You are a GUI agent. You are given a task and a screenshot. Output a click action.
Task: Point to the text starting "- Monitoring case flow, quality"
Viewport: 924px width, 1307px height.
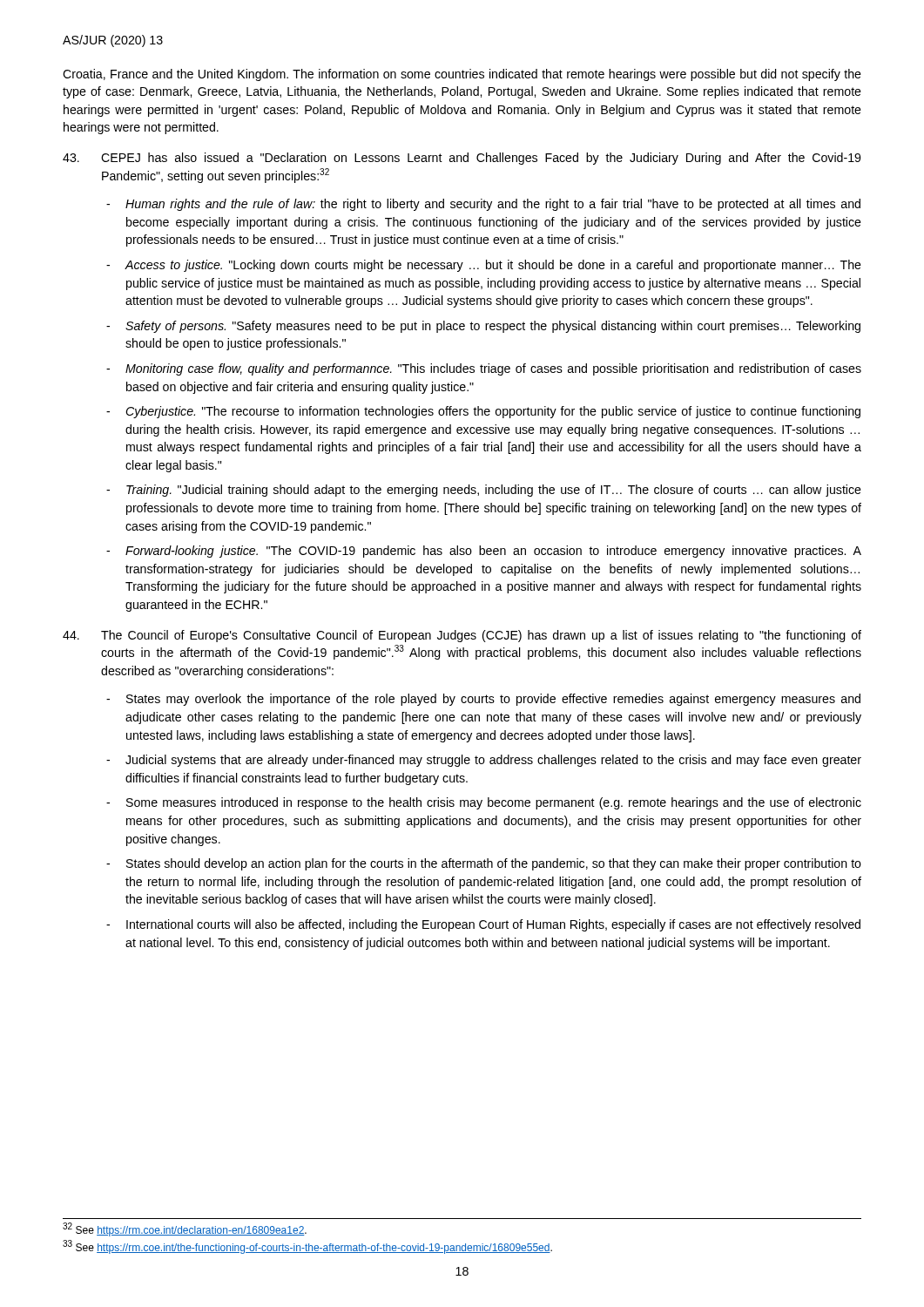[484, 378]
